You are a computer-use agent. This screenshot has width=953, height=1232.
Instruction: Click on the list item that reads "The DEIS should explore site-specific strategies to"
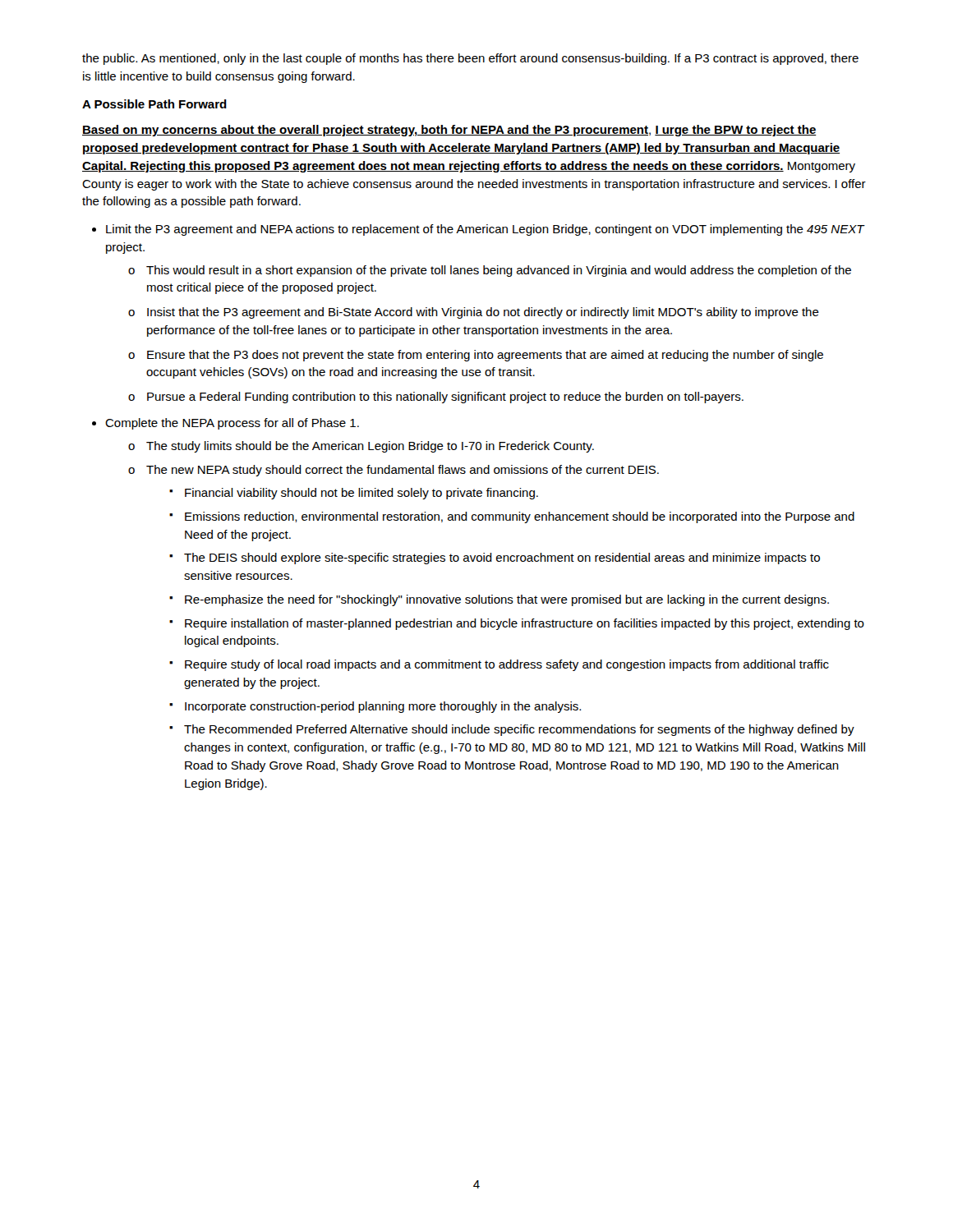pyautogui.click(x=502, y=566)
